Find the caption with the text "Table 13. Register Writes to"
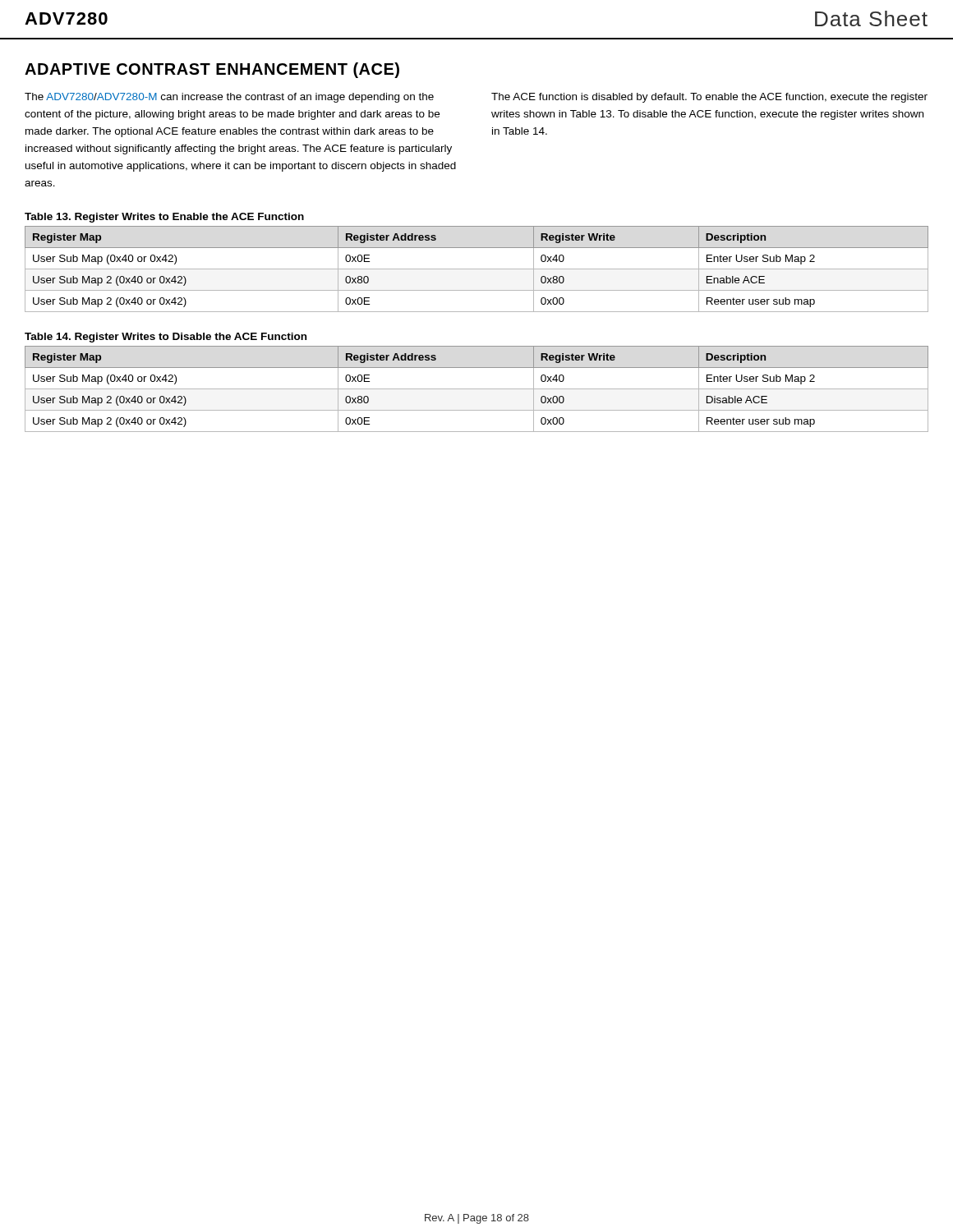This screenshot has width=953, height=1232. (x=164, y=216)
